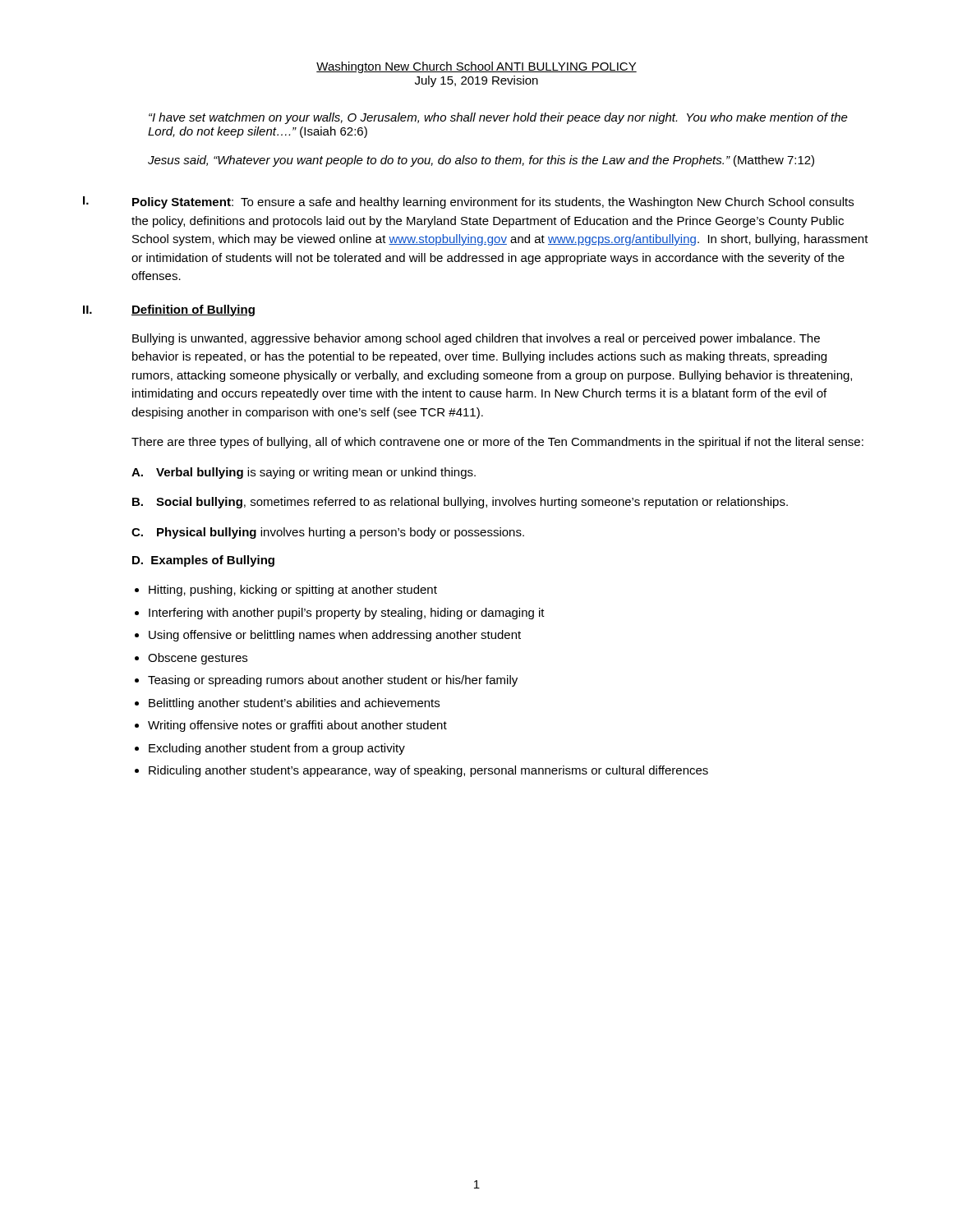The image size is (953, 1232).
Task: Select the list item with the text "Teasing or spreading rumors about"
Action: click(333, 680)
